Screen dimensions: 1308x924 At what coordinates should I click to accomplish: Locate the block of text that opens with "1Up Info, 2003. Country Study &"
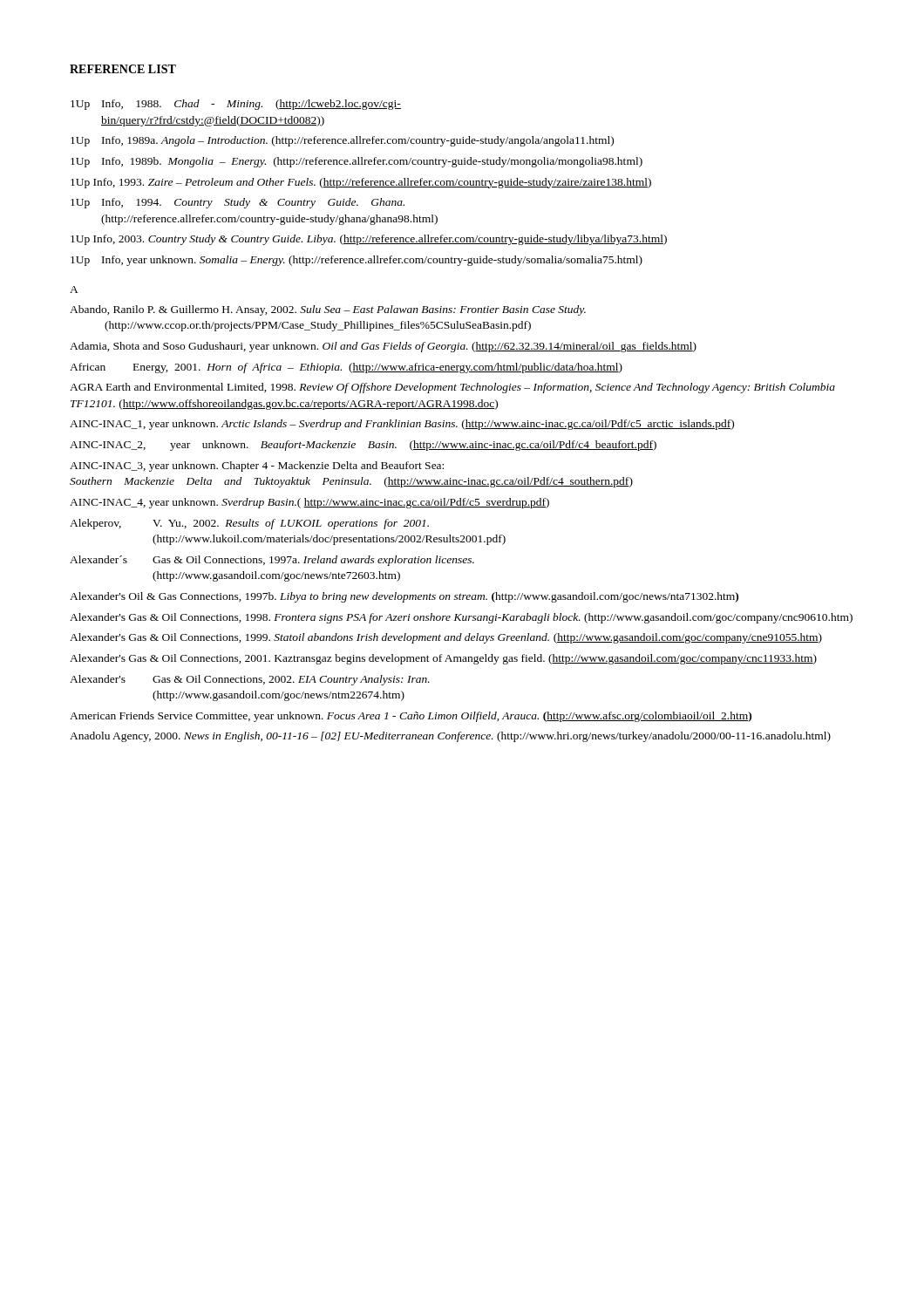[368, 239]
